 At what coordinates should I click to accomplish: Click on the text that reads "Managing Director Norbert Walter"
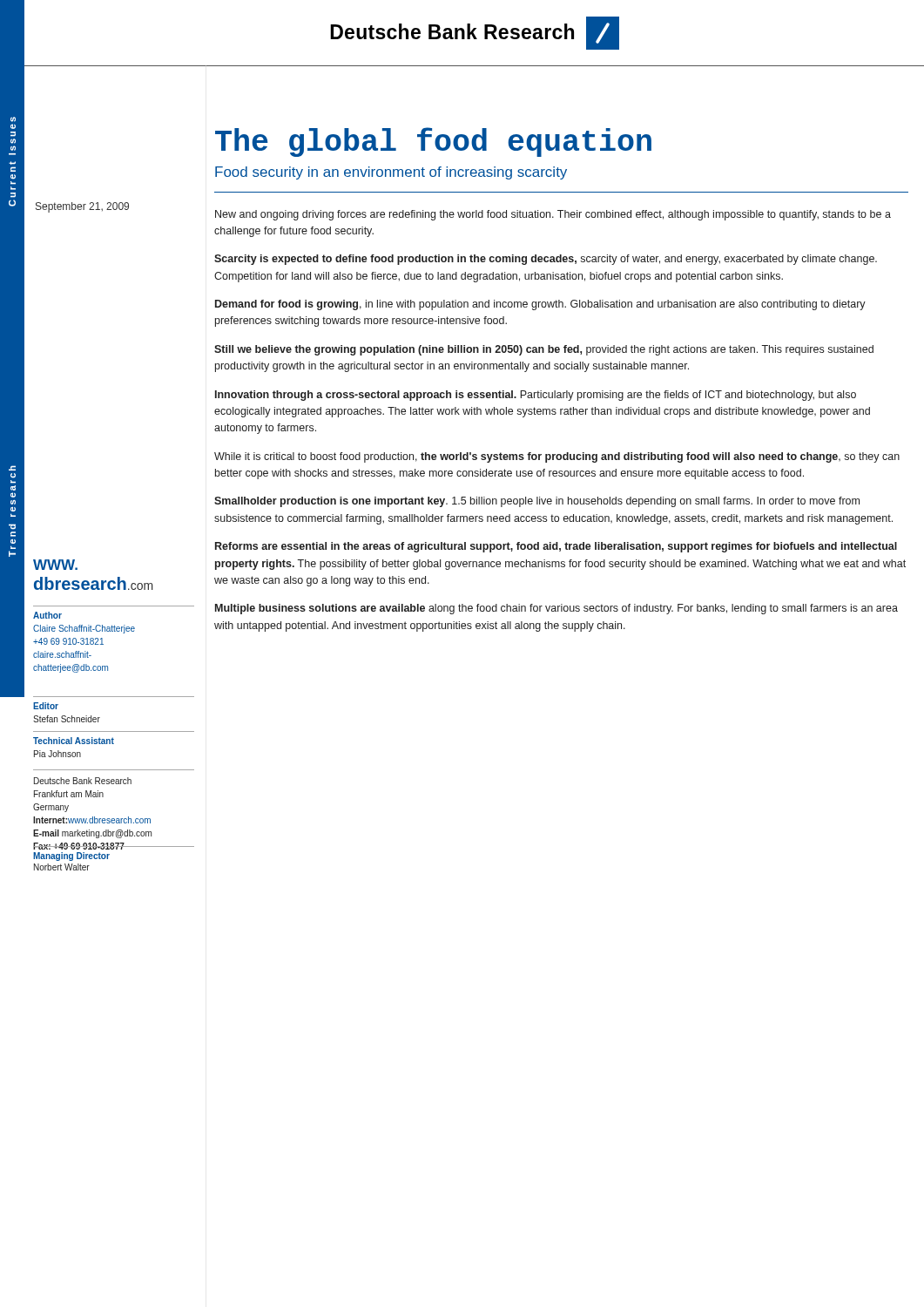click(114, 862)
